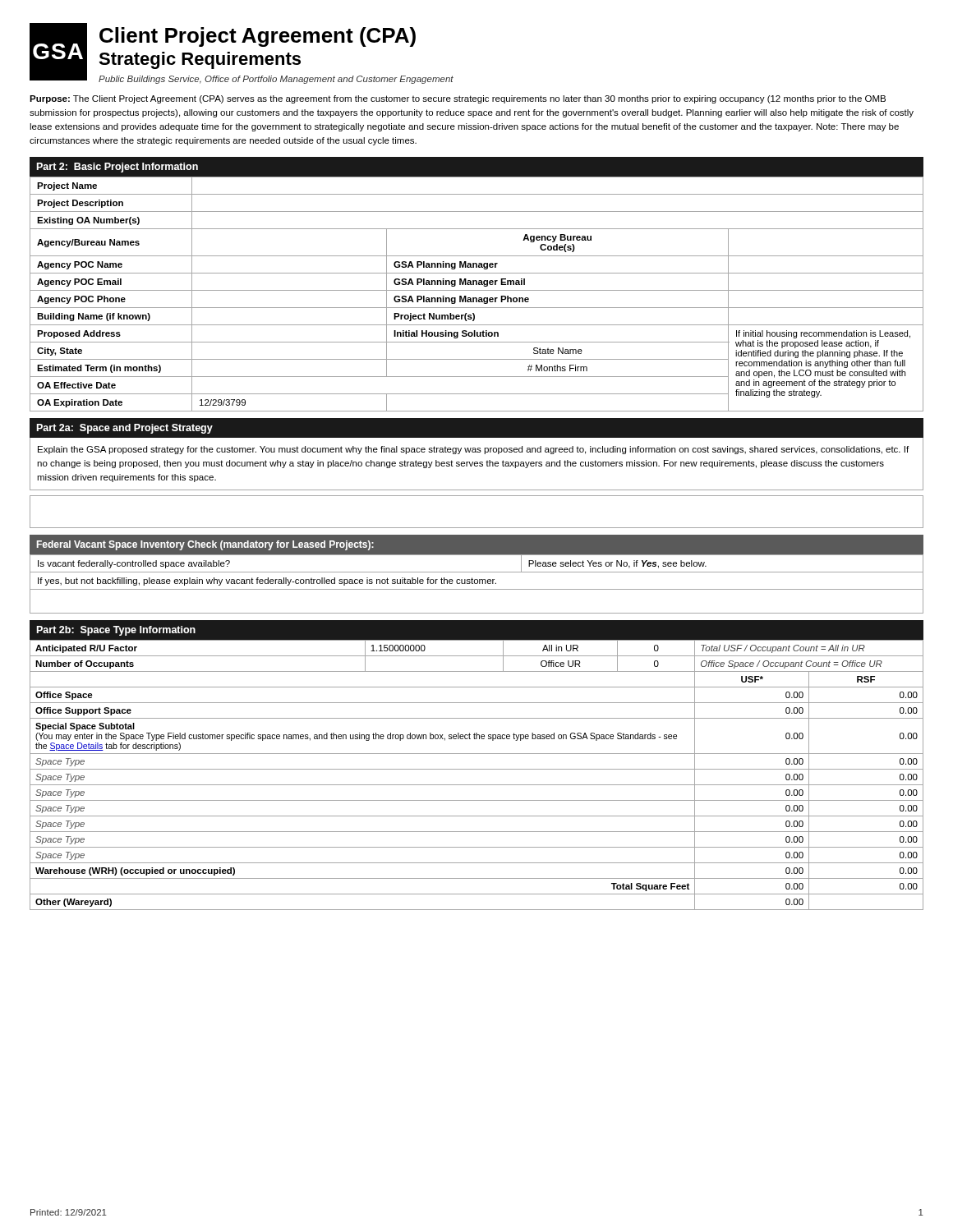Locate the block starting "Purpose: The Client"

[x=472, y=119]
